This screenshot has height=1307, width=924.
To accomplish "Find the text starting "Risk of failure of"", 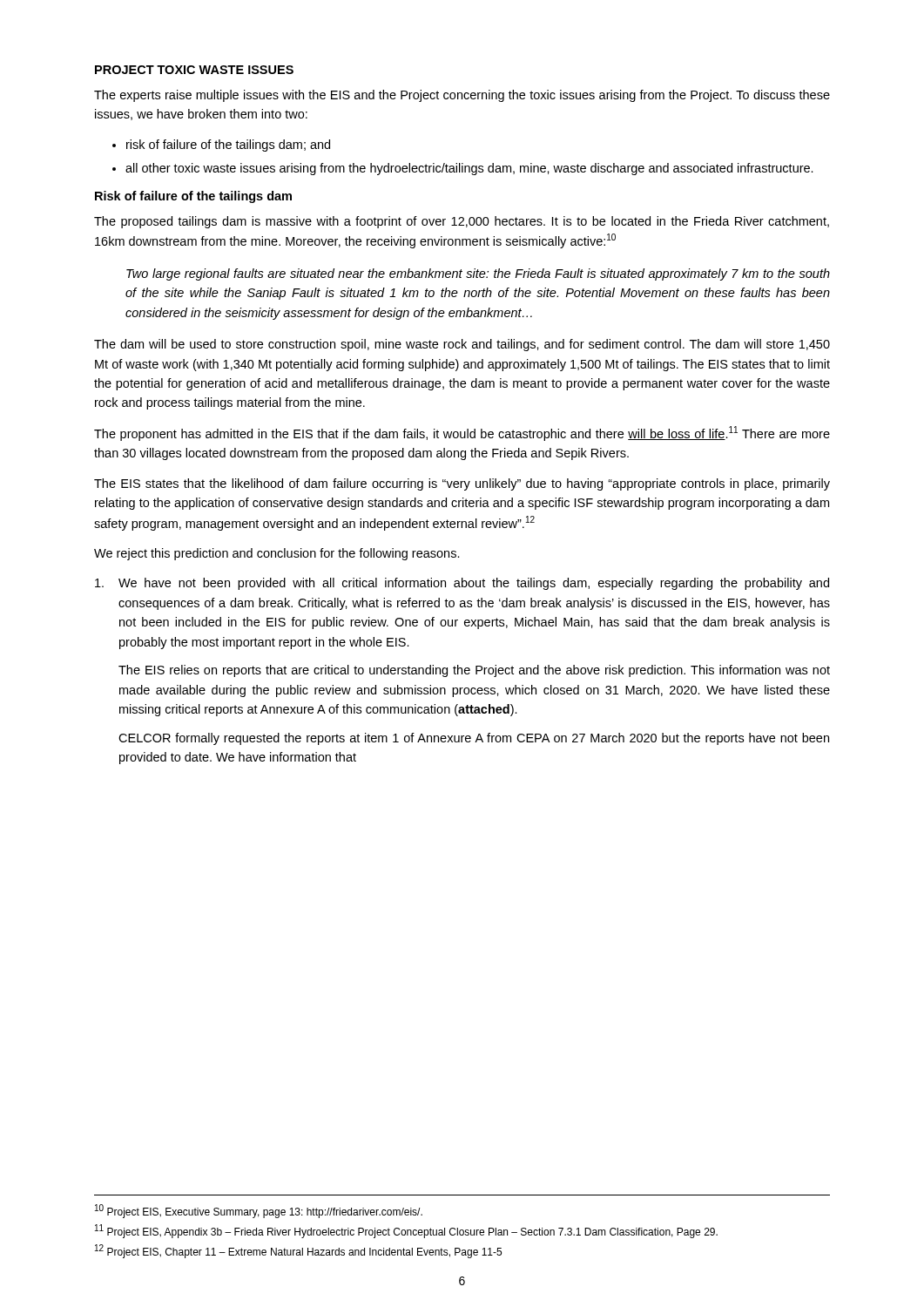I will pos(193,196).
